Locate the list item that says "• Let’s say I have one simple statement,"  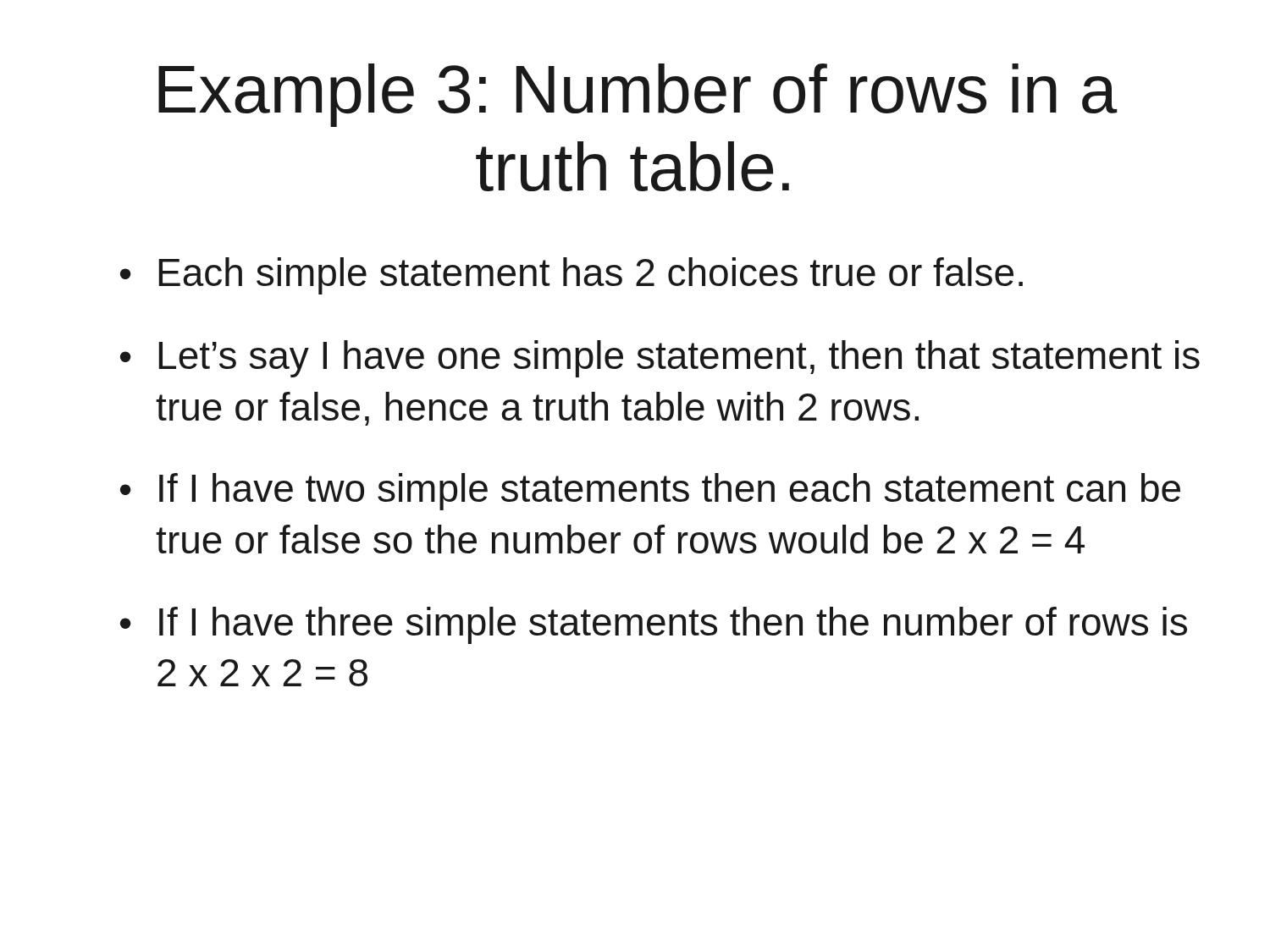pos(660,381)
